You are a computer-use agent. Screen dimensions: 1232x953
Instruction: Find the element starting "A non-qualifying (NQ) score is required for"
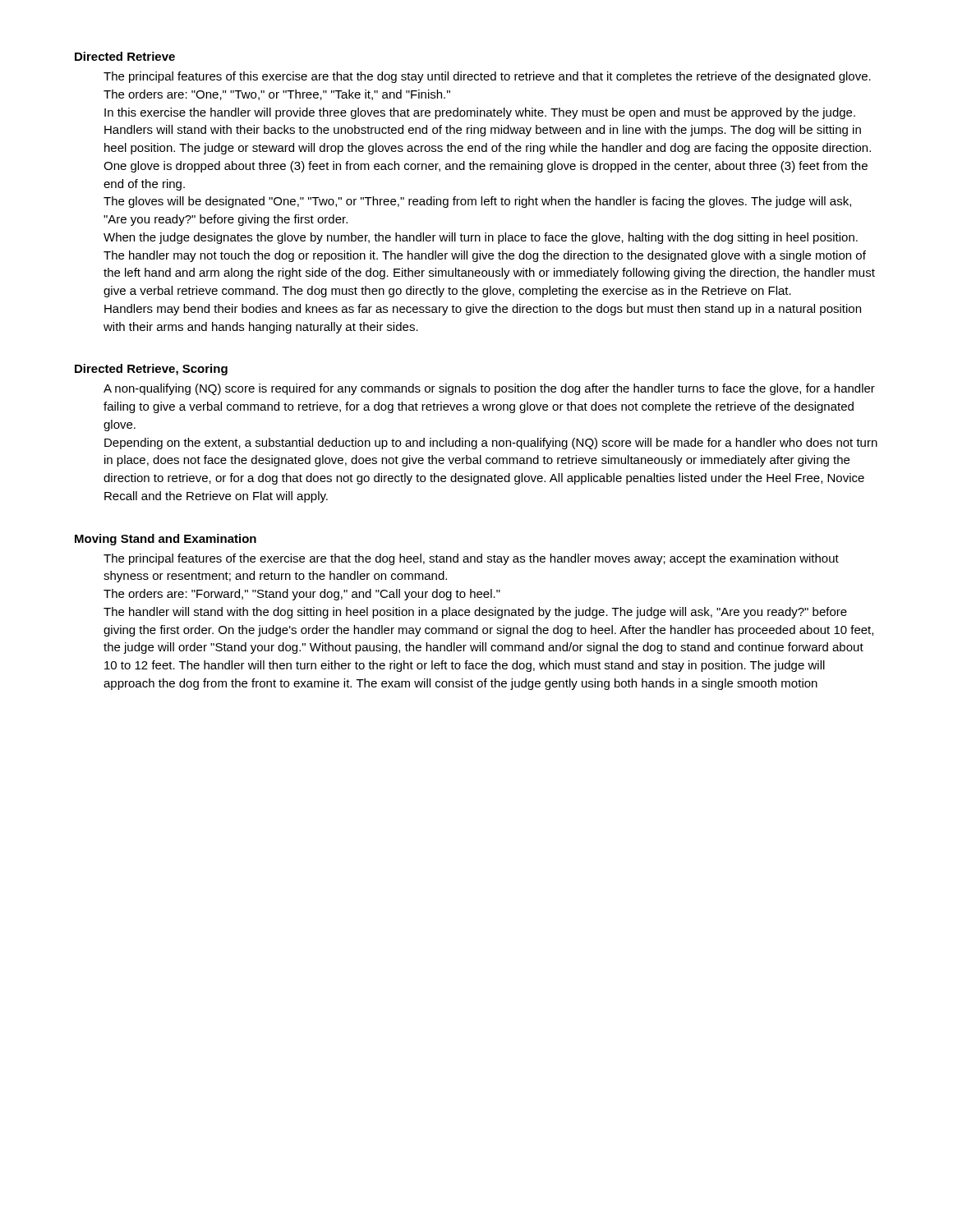click(489, 406)
